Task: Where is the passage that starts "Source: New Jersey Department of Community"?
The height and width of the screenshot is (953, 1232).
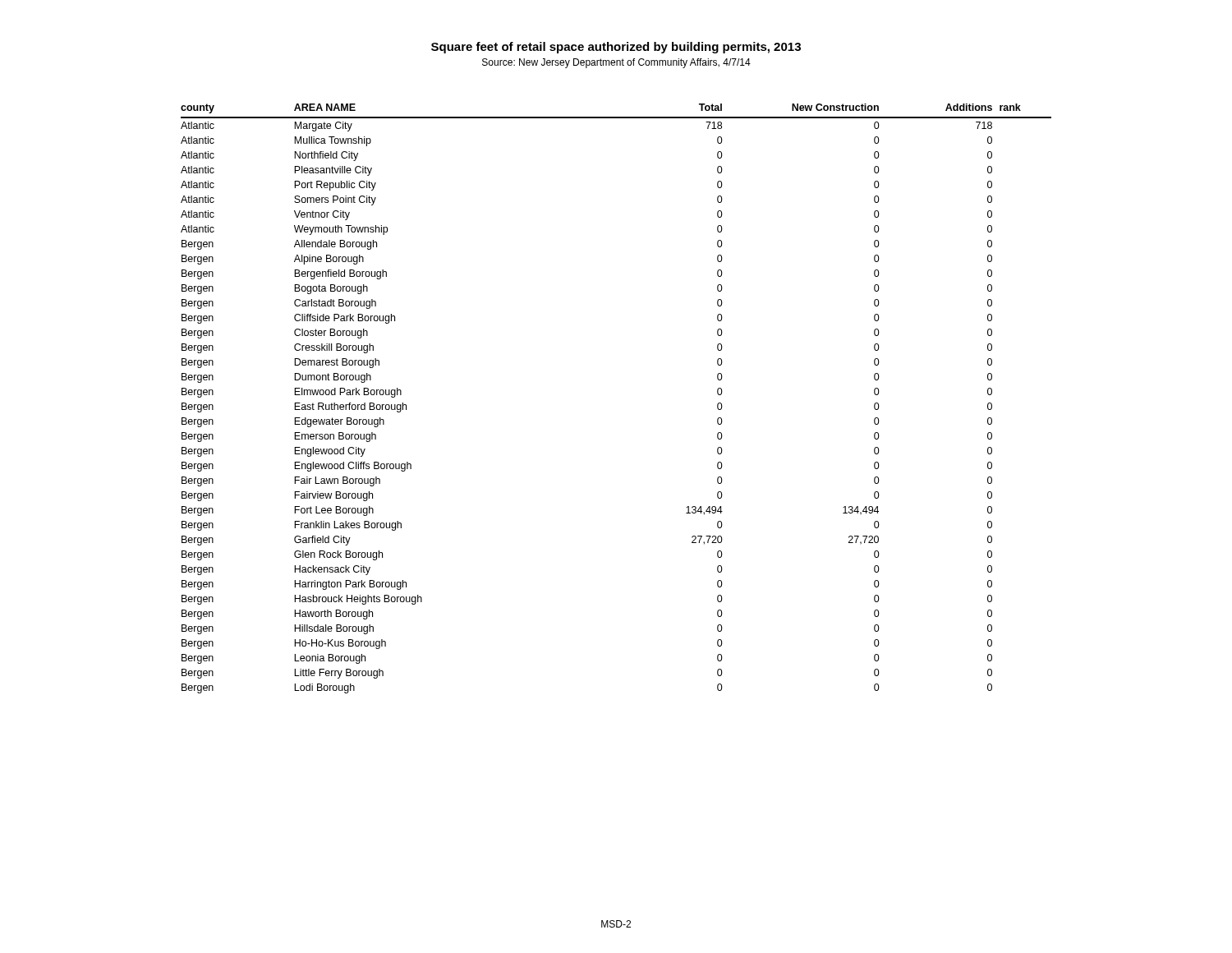Action: [616, 62]
